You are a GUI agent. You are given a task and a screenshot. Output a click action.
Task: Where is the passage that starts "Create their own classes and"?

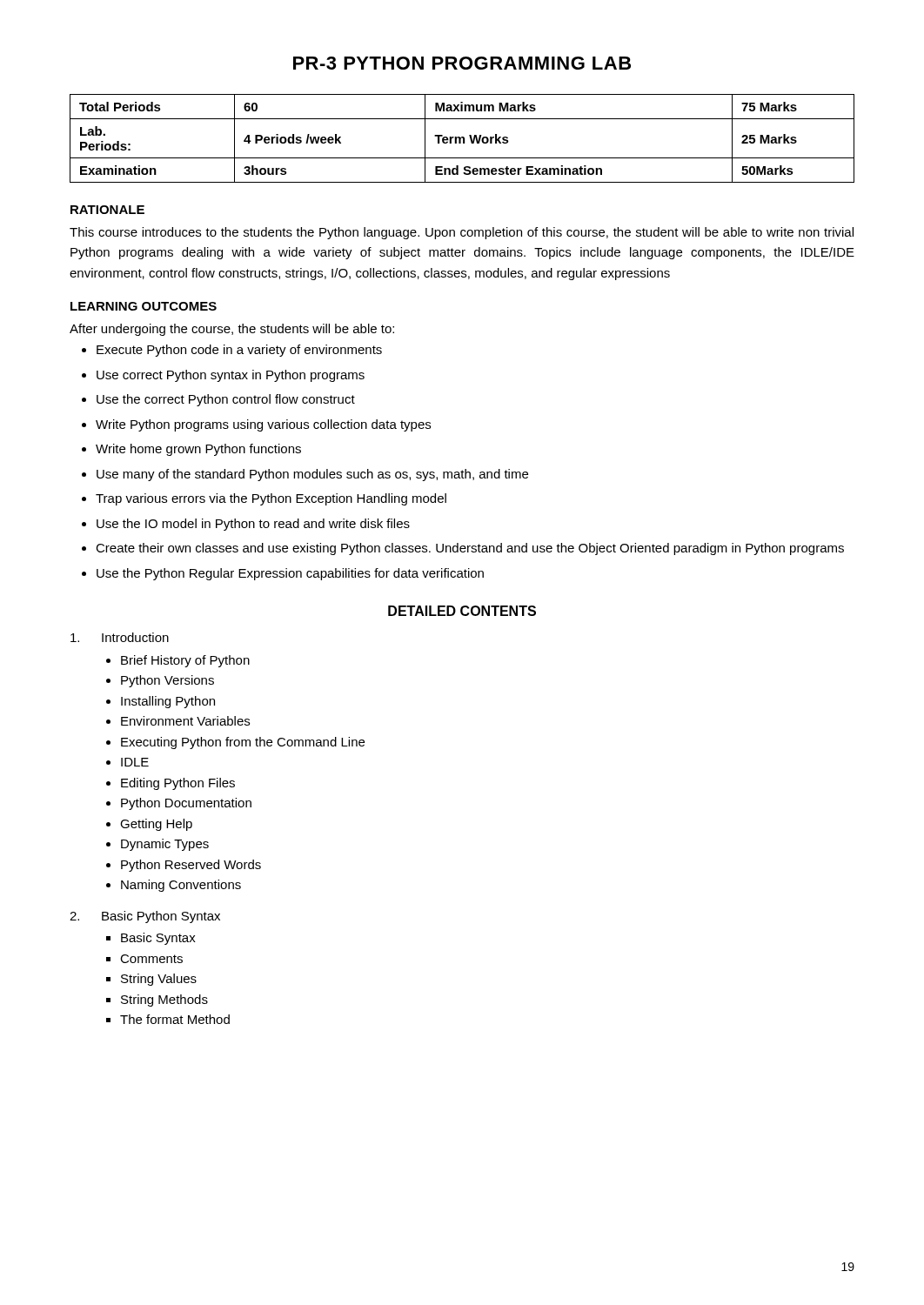click(462, 548)
